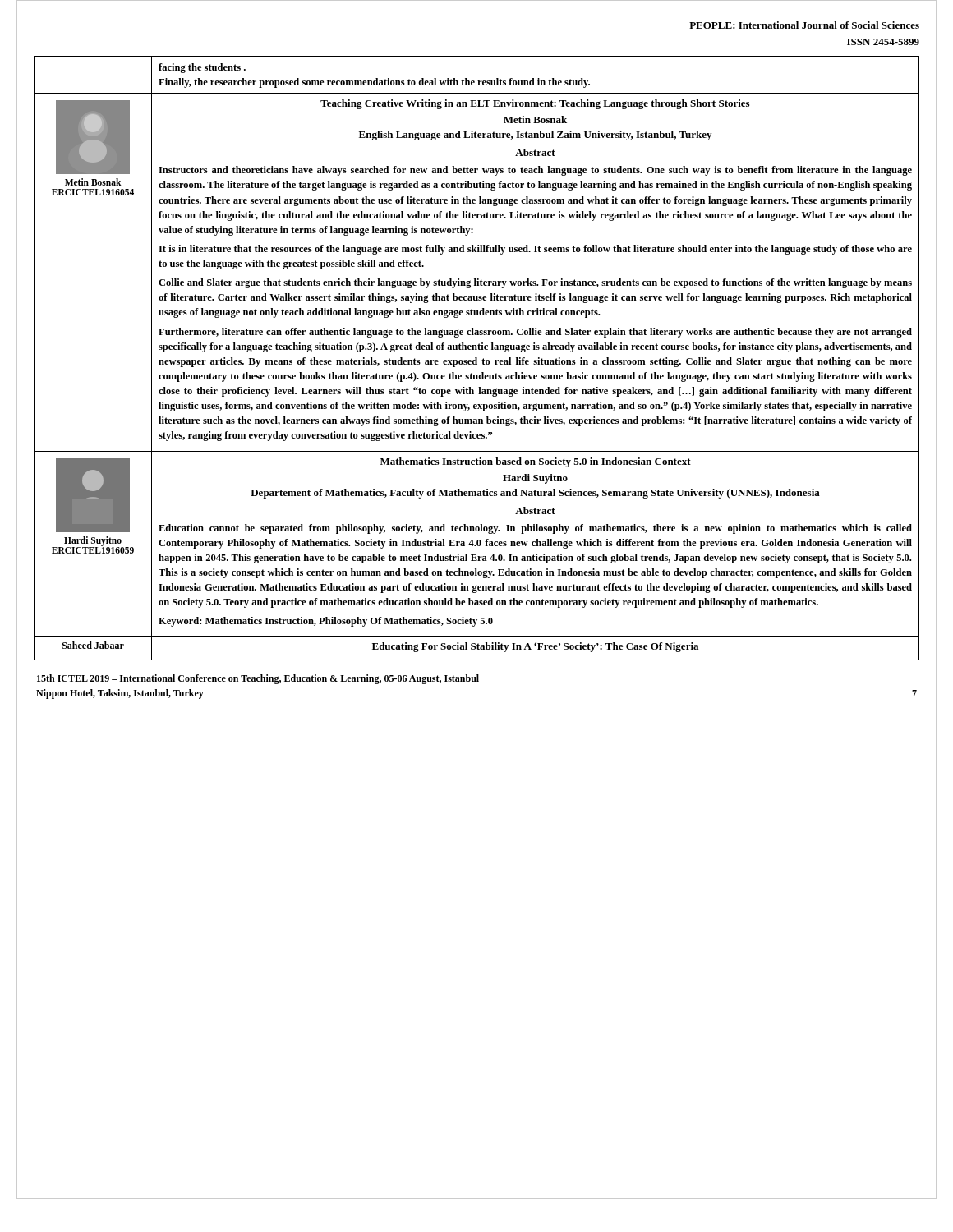Find the text starting "Teaching Creative Writing in"
This screenshot has height=1232, width=953.
tap(535, 103)
